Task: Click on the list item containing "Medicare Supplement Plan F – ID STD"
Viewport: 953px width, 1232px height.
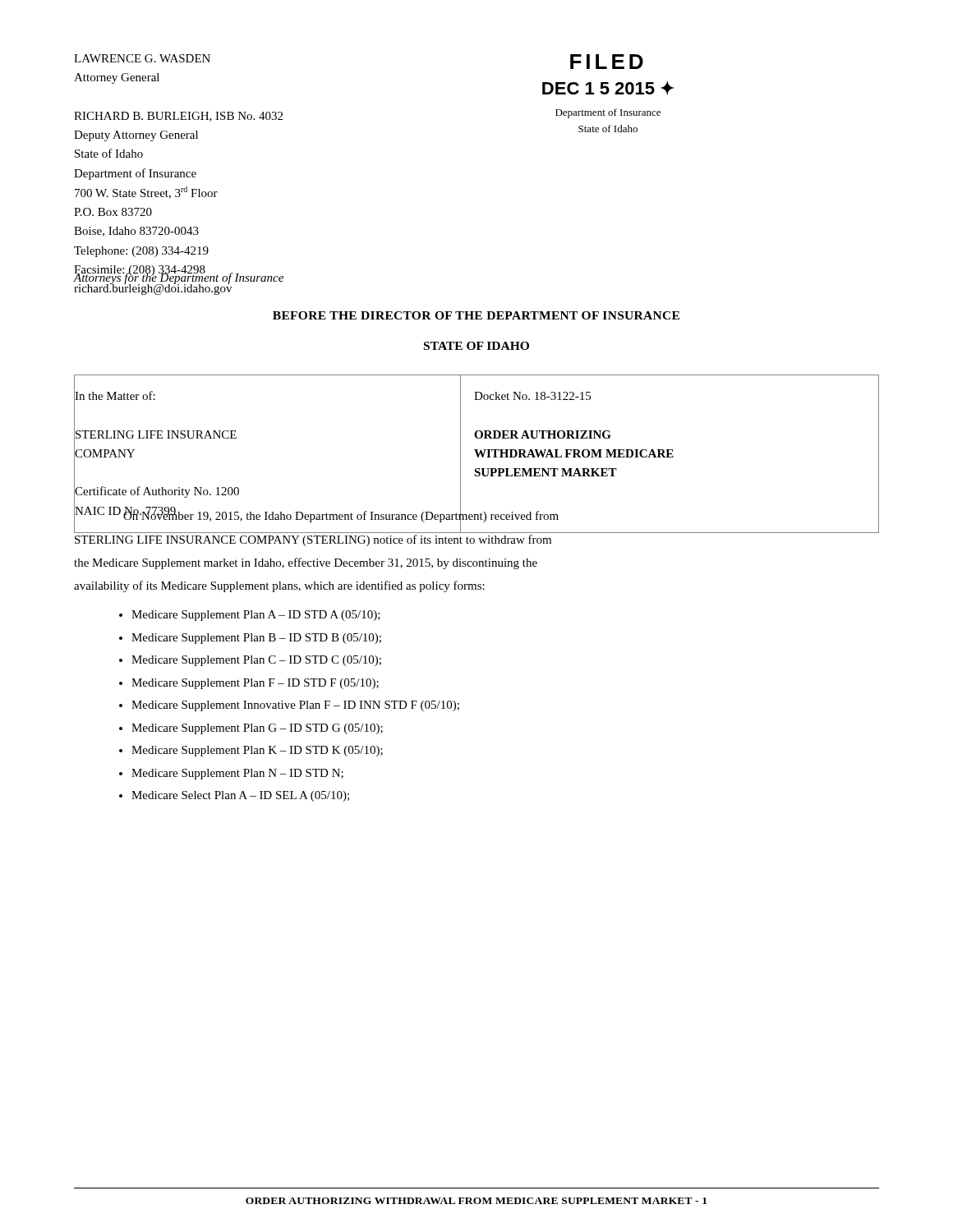Action: (x=255, y=682)
